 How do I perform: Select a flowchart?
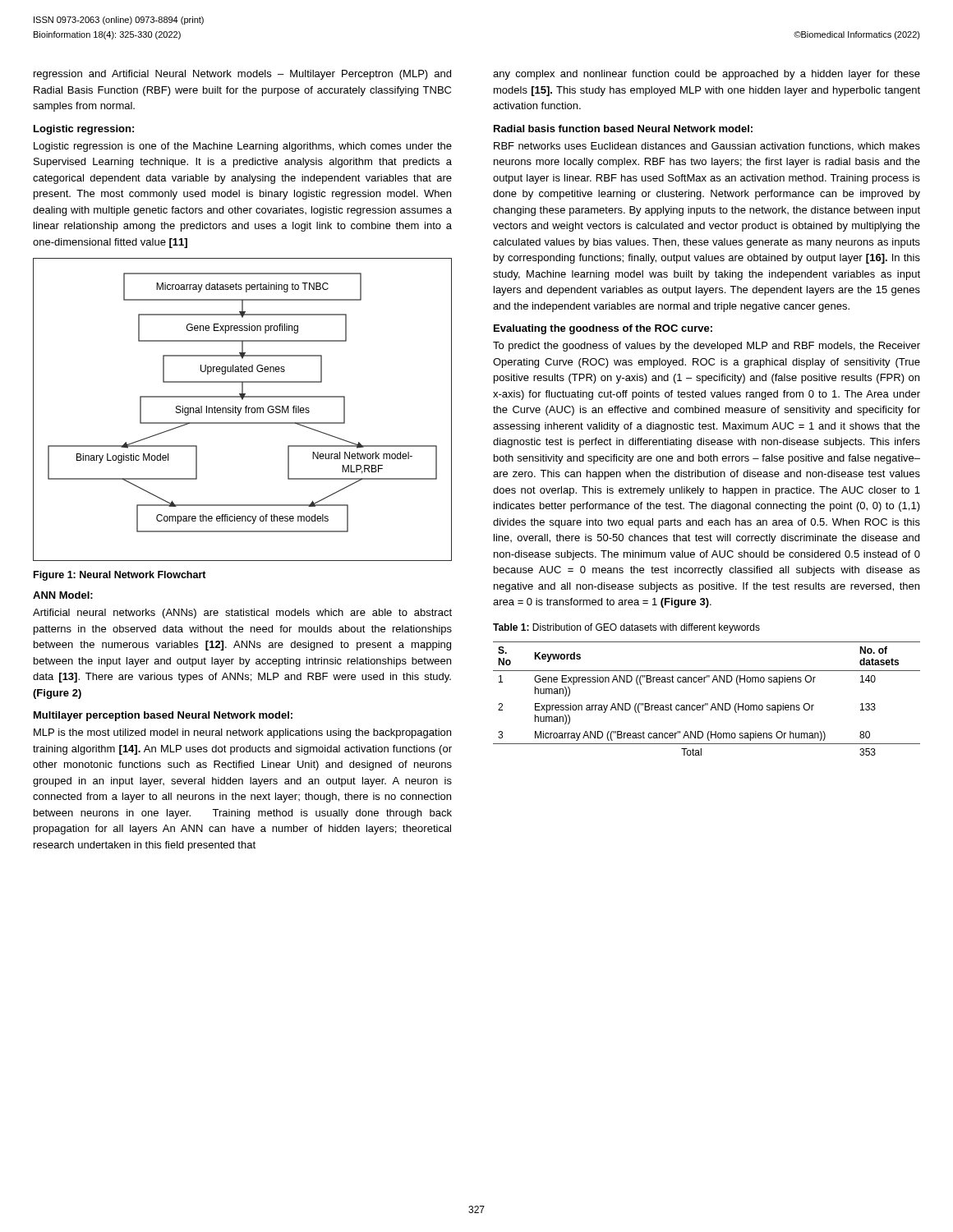tap(242, 409)
